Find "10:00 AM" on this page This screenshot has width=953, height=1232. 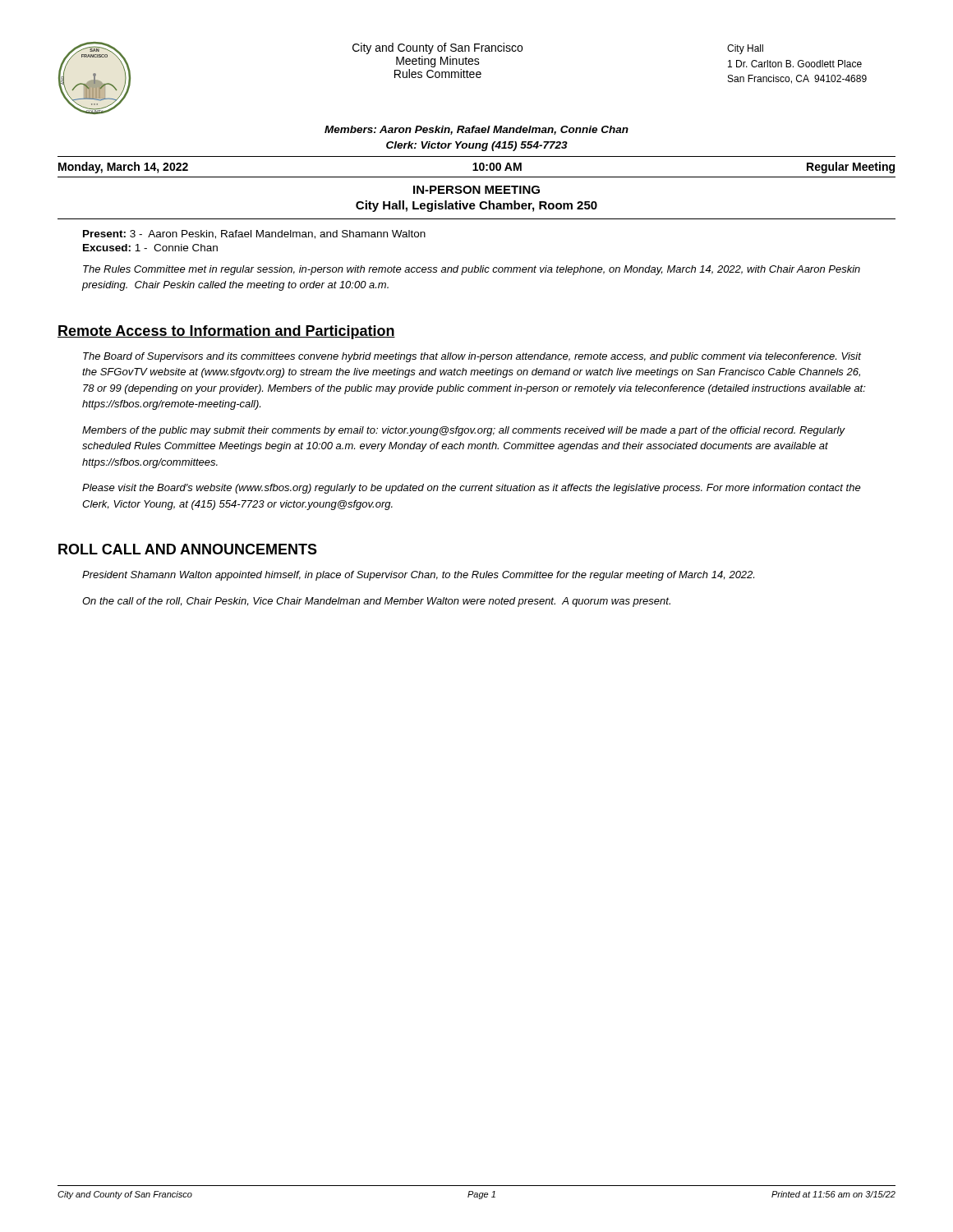497,167
